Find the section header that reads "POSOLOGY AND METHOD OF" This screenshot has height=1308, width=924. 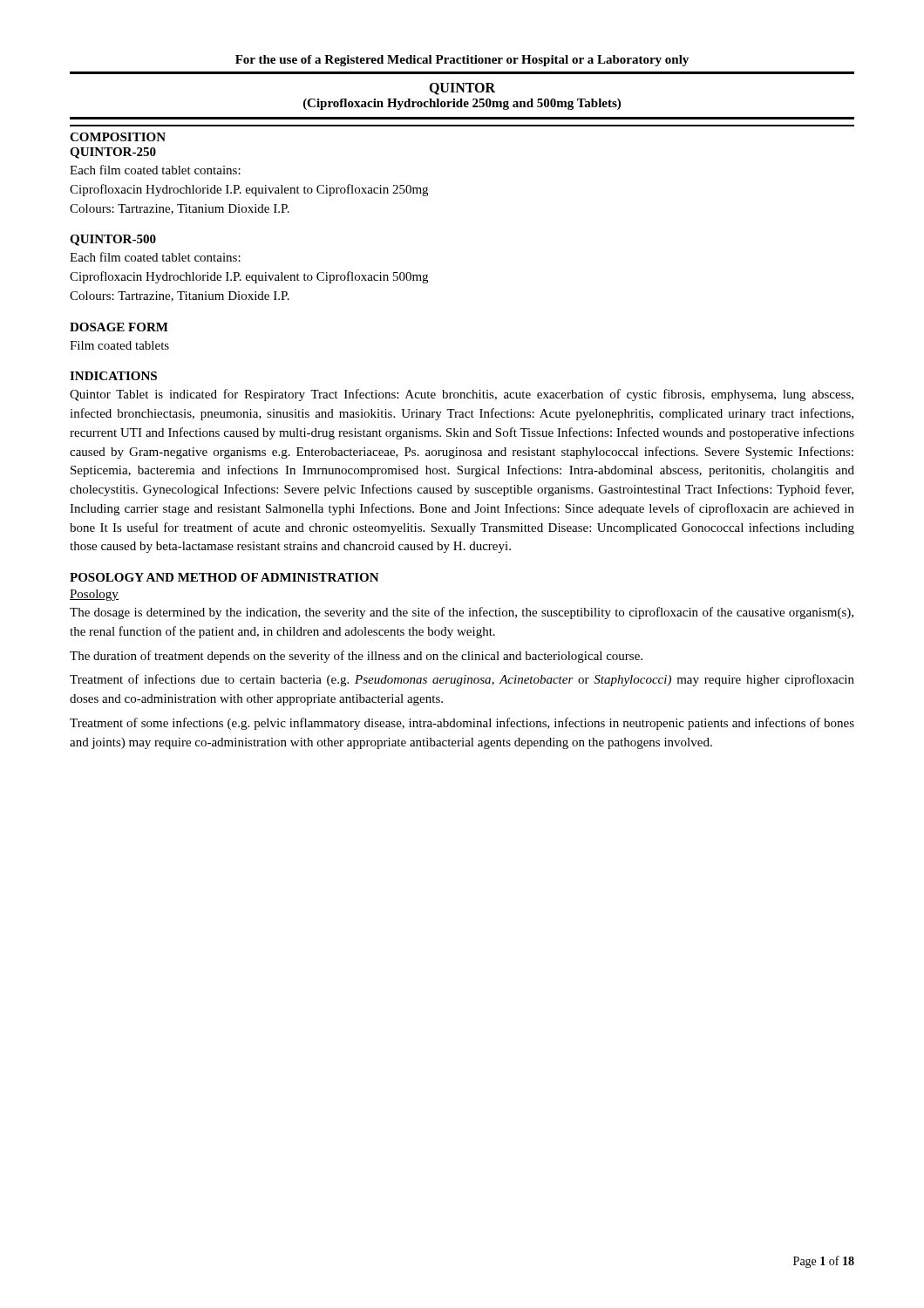(x=224, y=577)
